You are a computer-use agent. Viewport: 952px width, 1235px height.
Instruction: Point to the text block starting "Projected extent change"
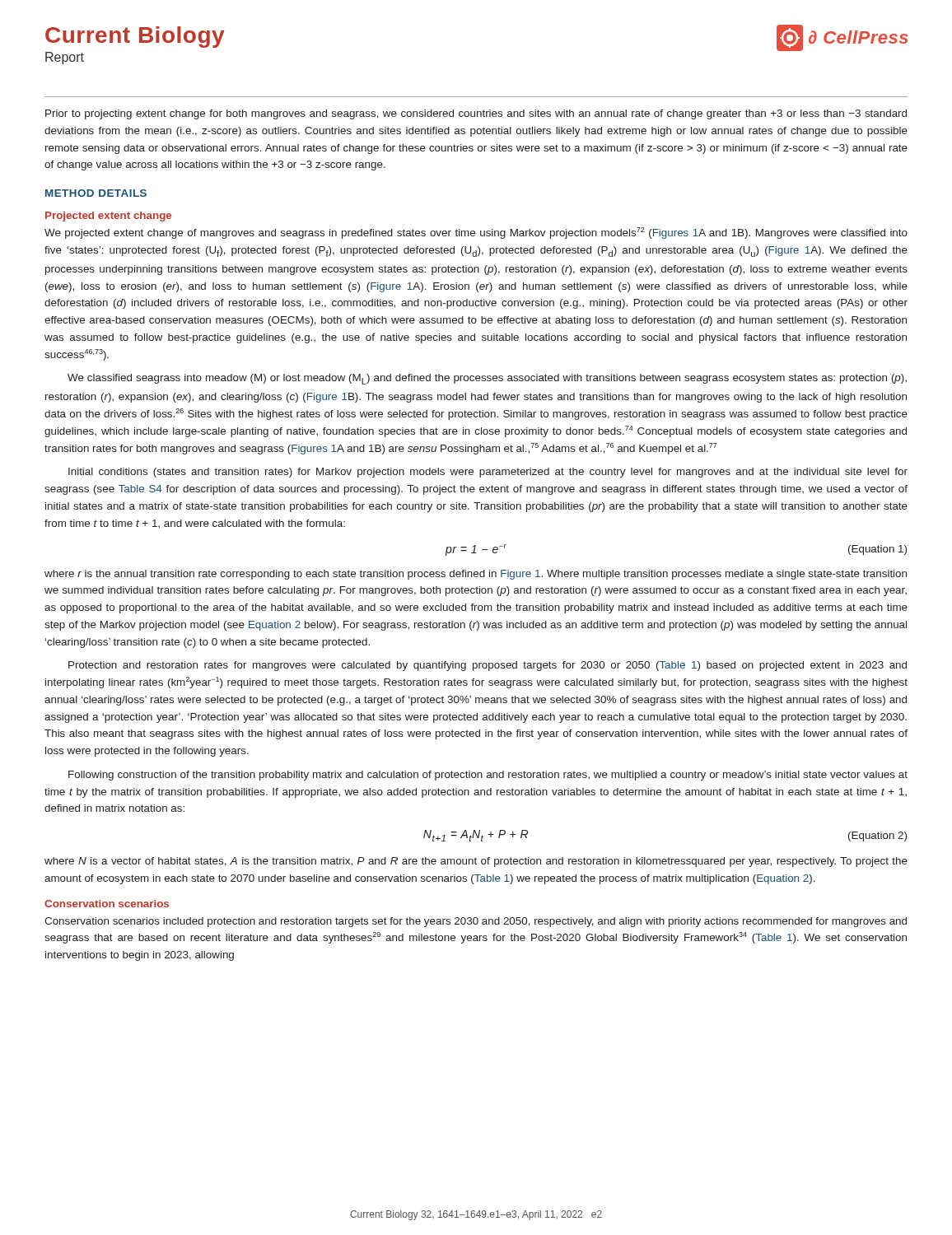(108, 215)
